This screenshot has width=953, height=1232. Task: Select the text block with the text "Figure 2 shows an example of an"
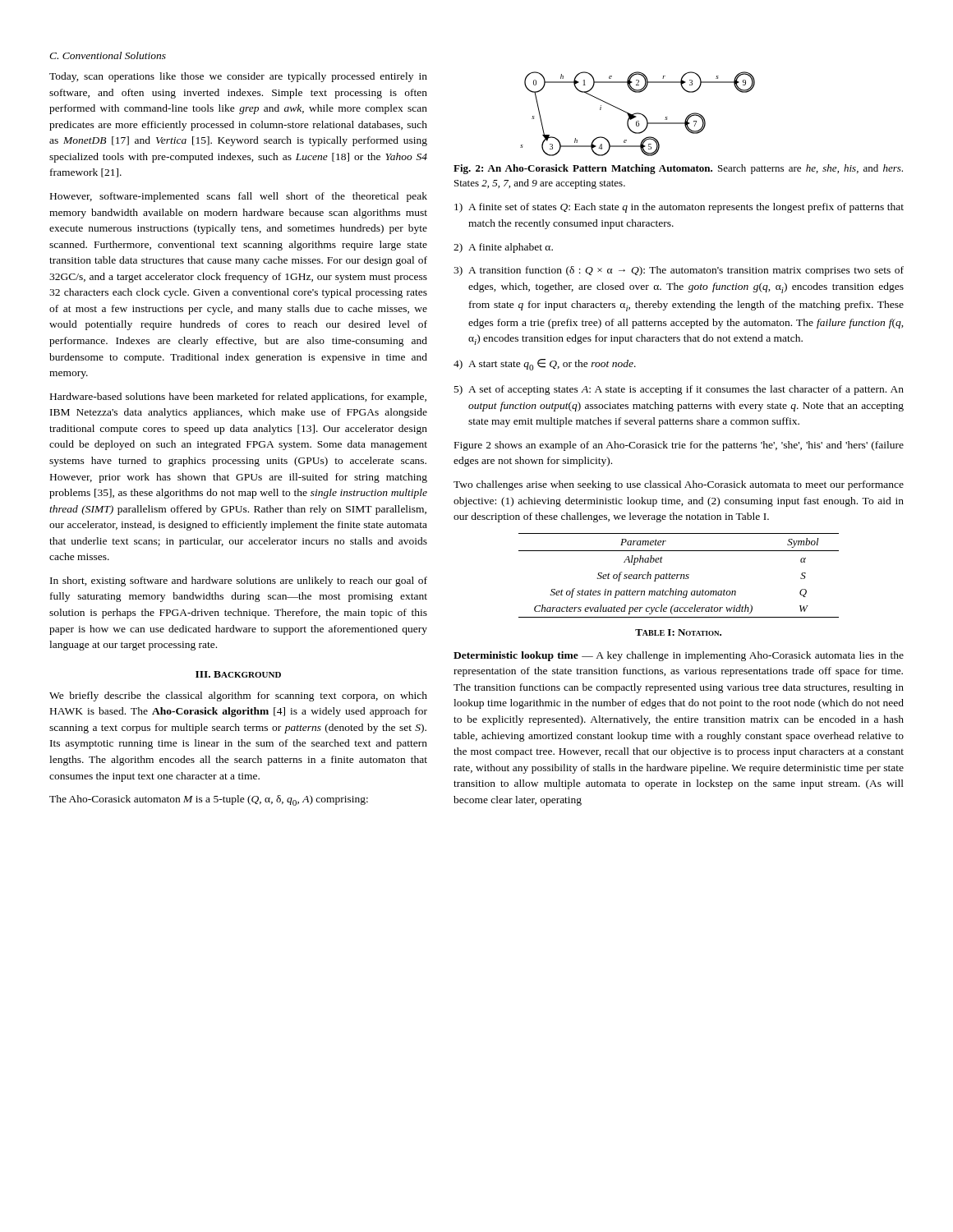point(679,453)
